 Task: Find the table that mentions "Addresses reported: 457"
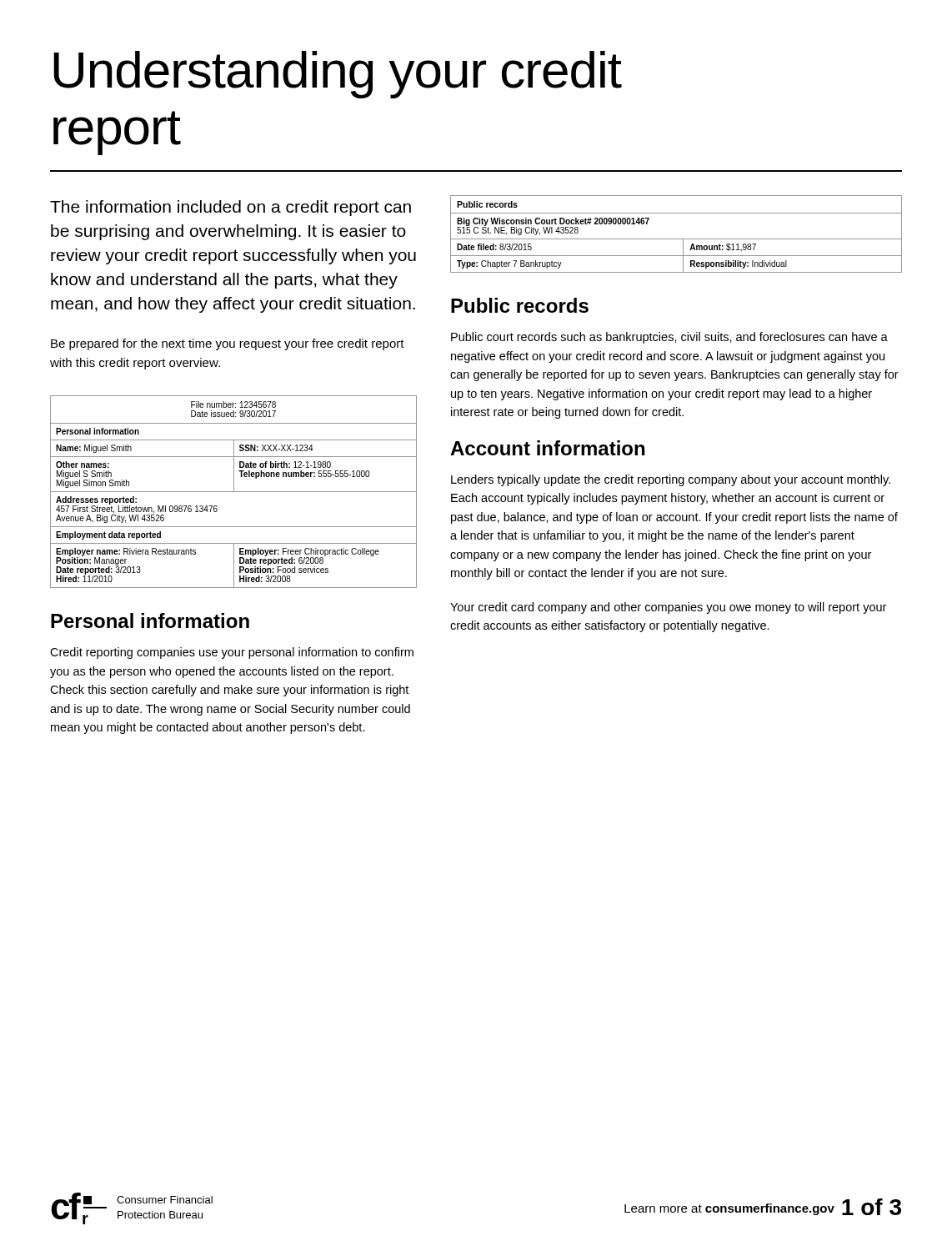click(233, 492)
